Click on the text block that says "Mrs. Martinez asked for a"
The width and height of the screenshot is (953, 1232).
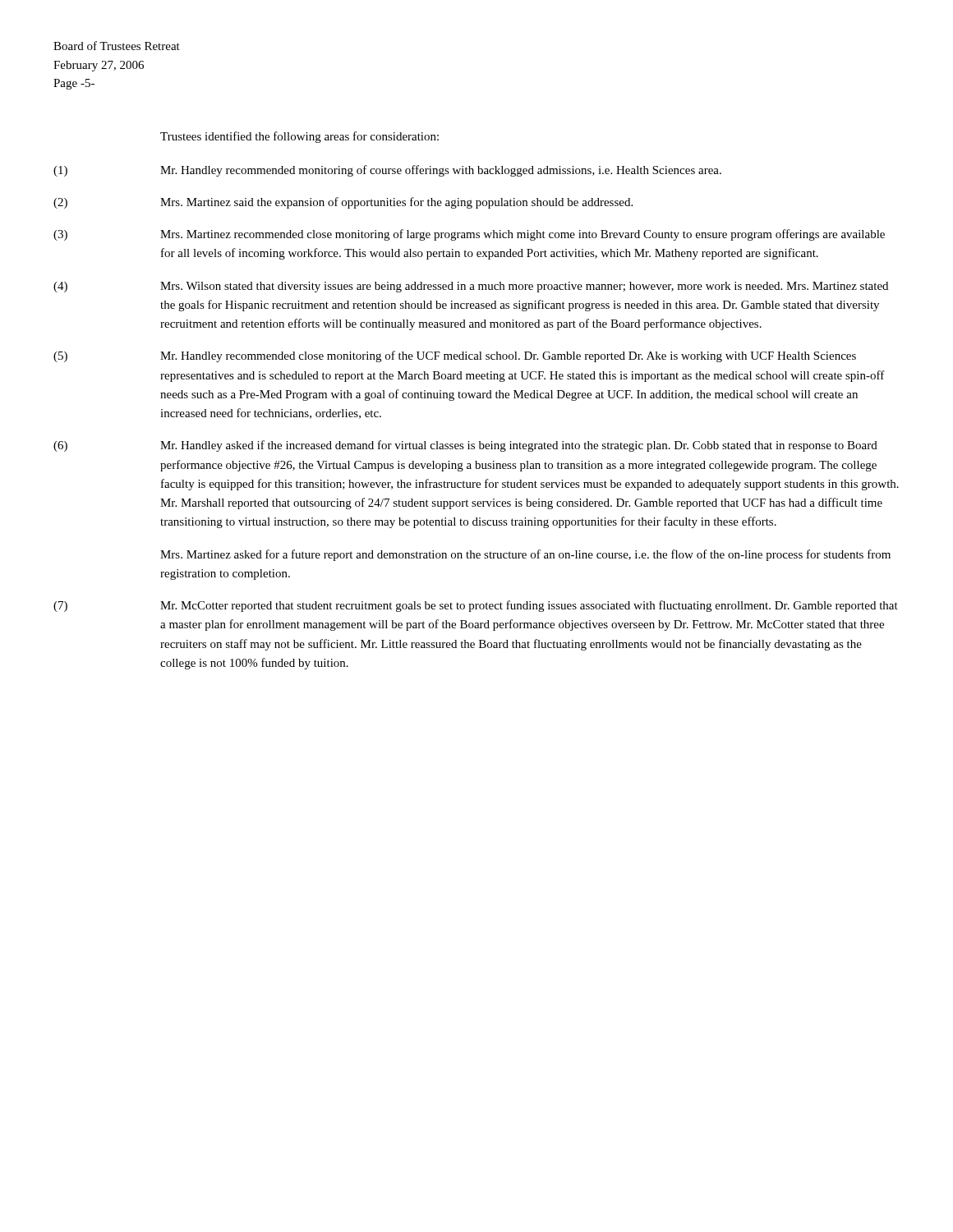pyautogui.click(x=526, y=564)
